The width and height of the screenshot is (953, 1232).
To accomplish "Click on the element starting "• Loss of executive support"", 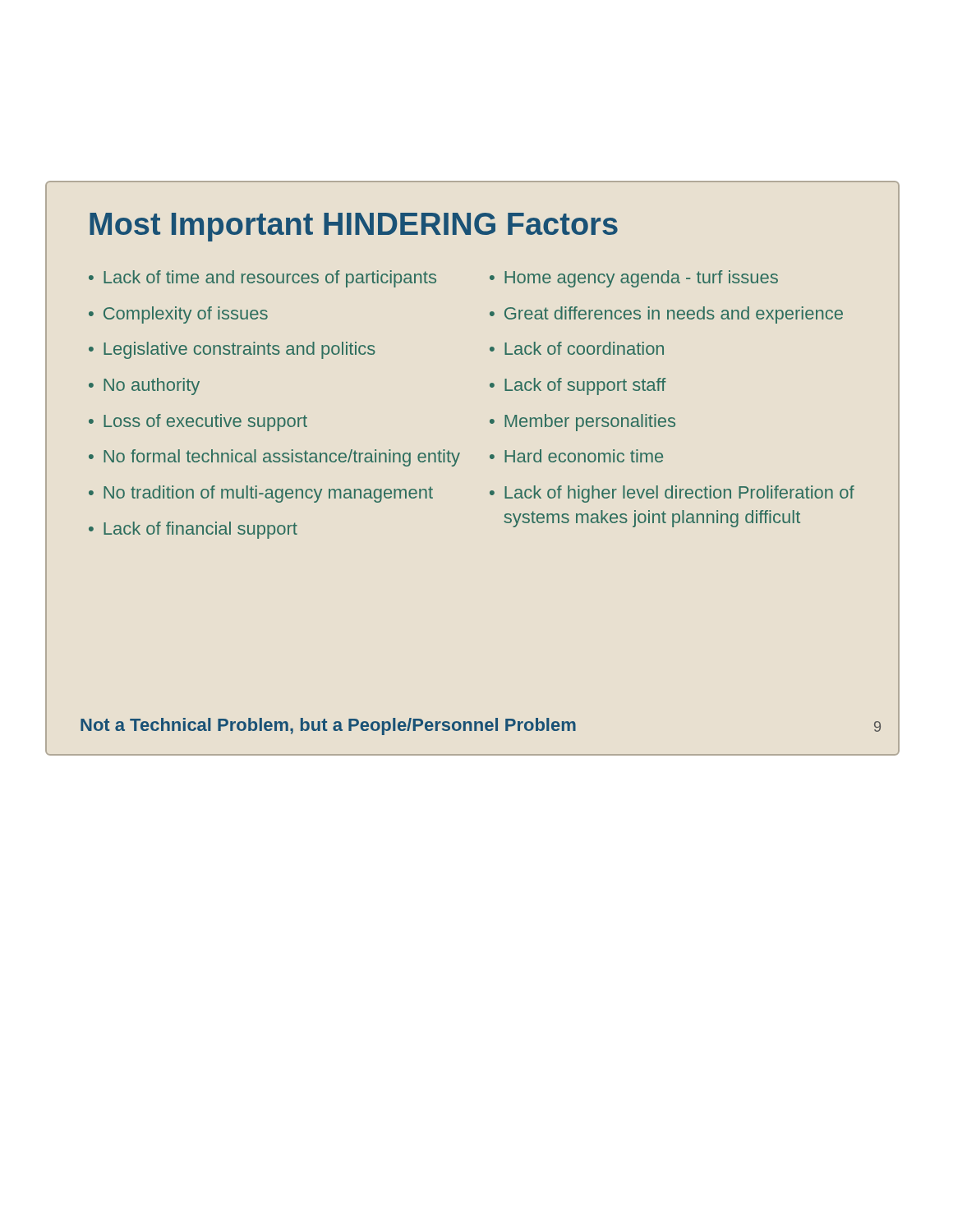I will pyautogui.click(x=198, y=421).
